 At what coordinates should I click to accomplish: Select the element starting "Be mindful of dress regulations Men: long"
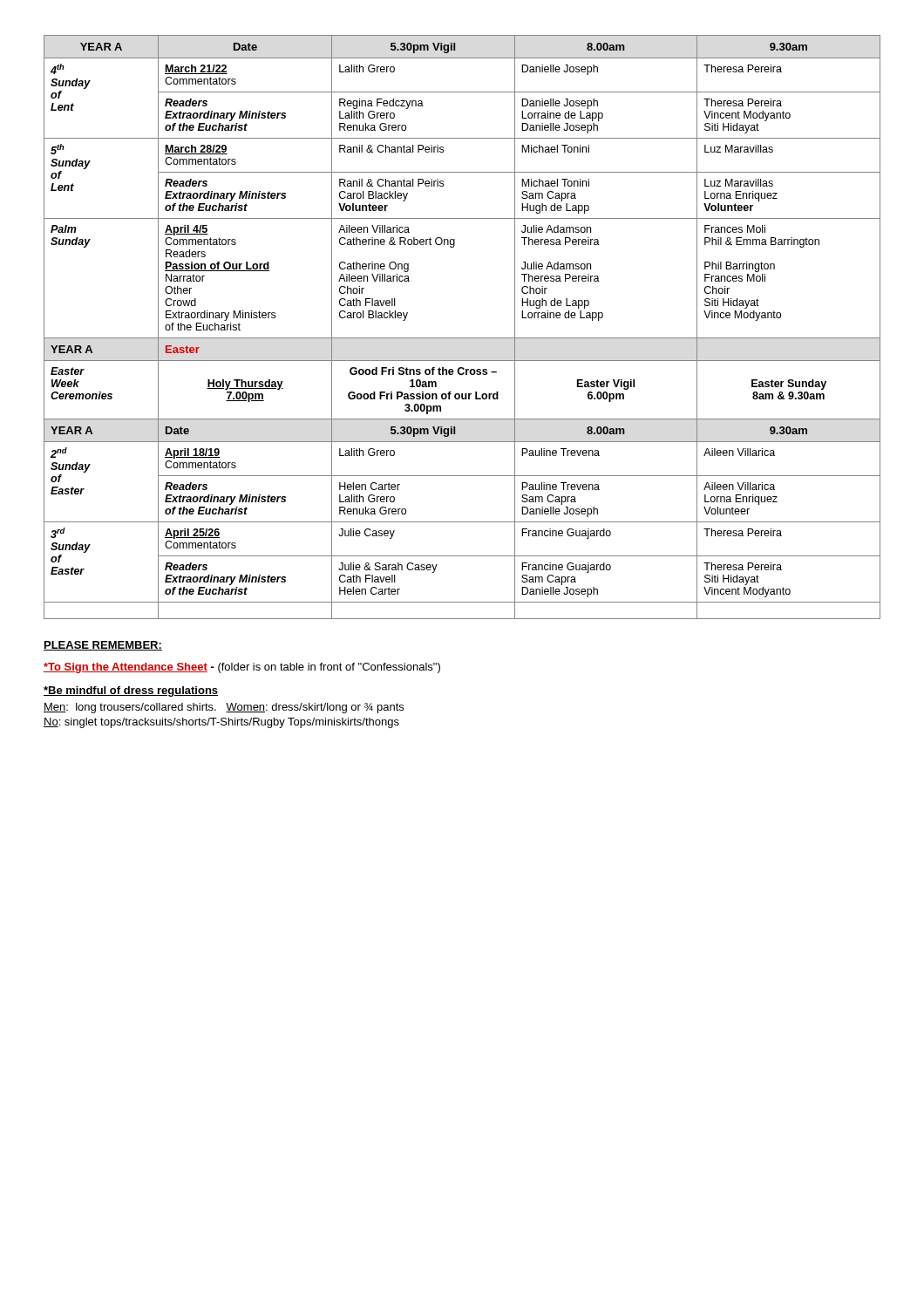[x=131, y=691]
